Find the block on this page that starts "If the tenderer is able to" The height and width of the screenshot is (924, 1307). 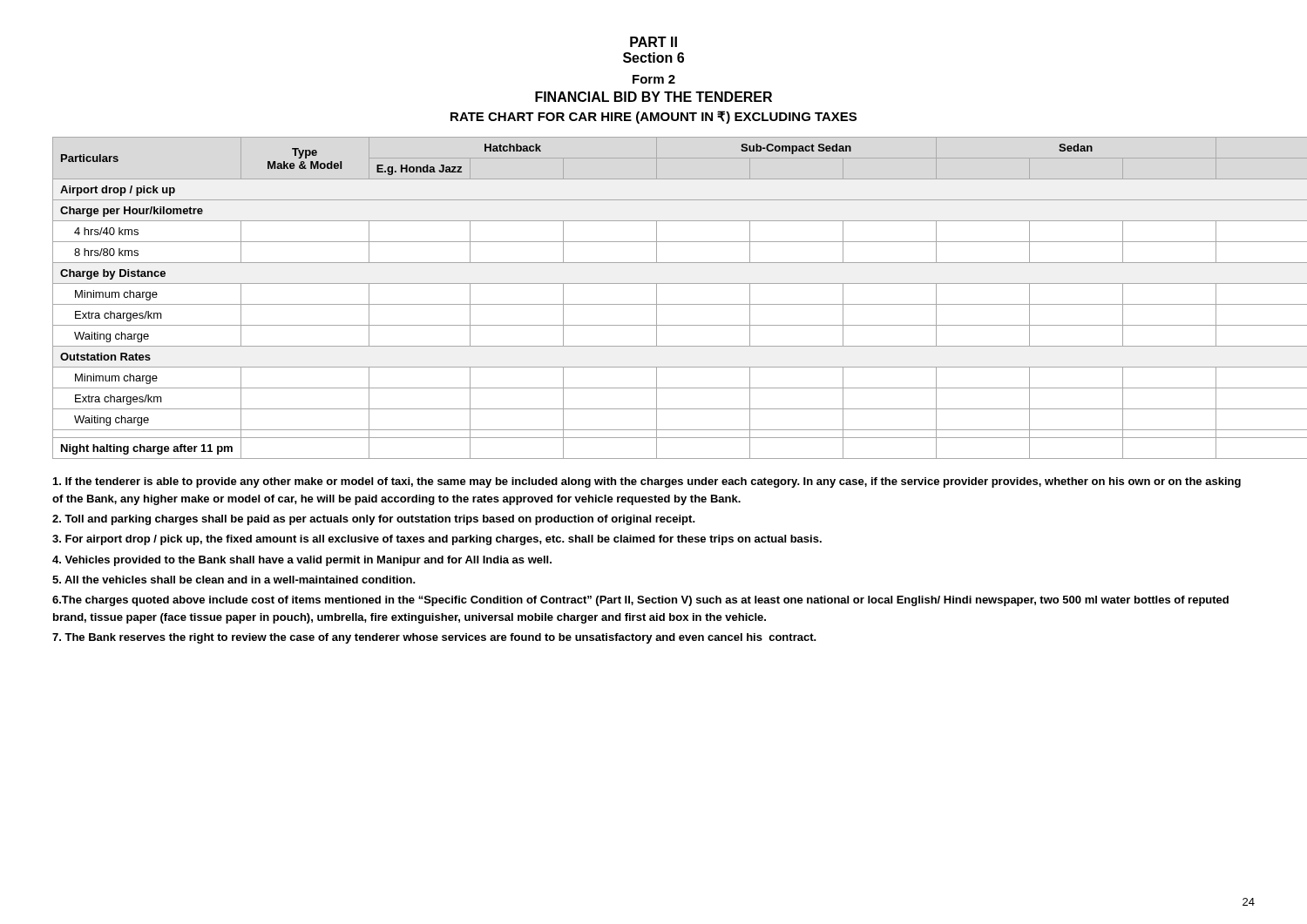point(647,482)
